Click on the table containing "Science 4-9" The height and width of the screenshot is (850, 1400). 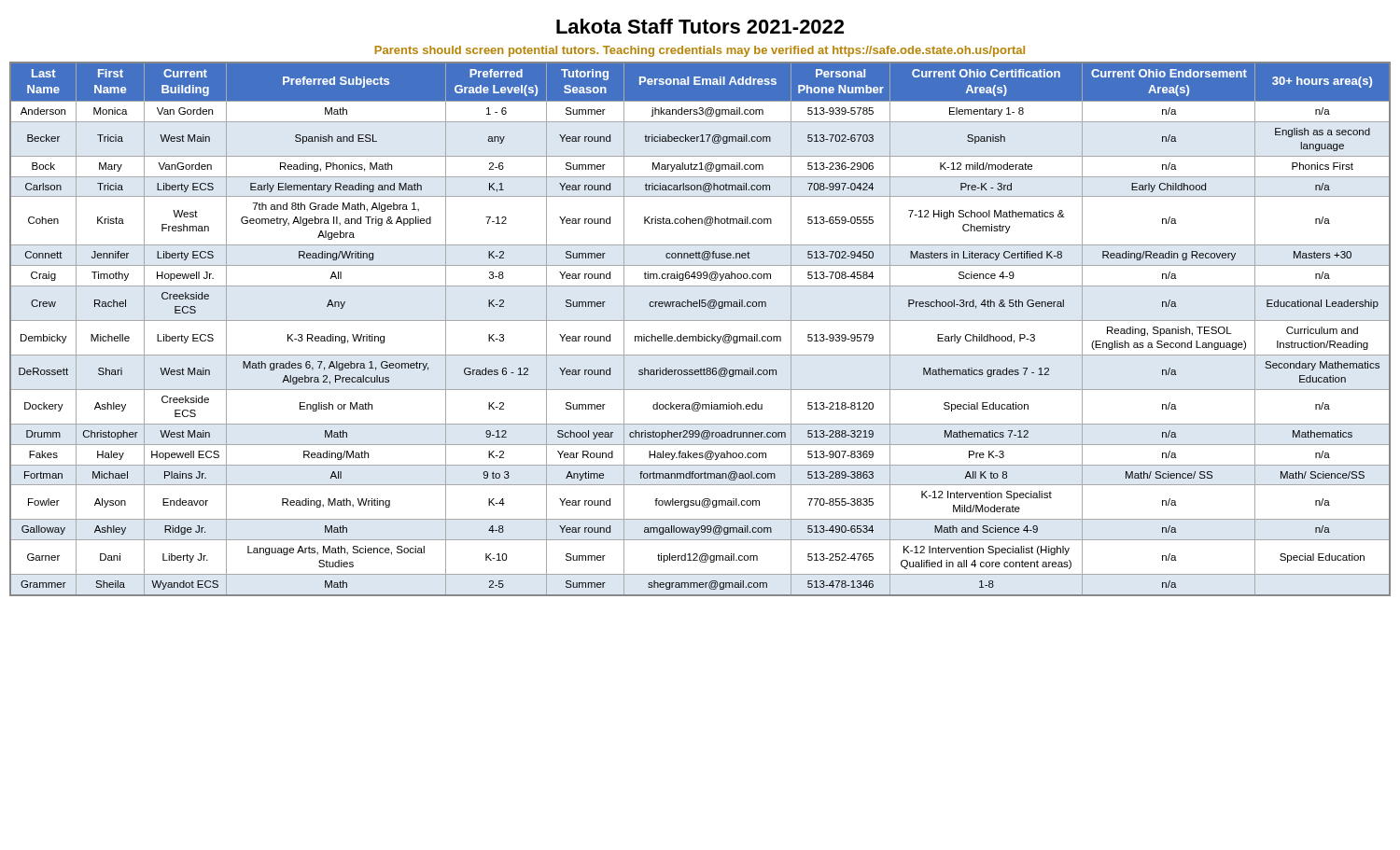click(700, 329)
